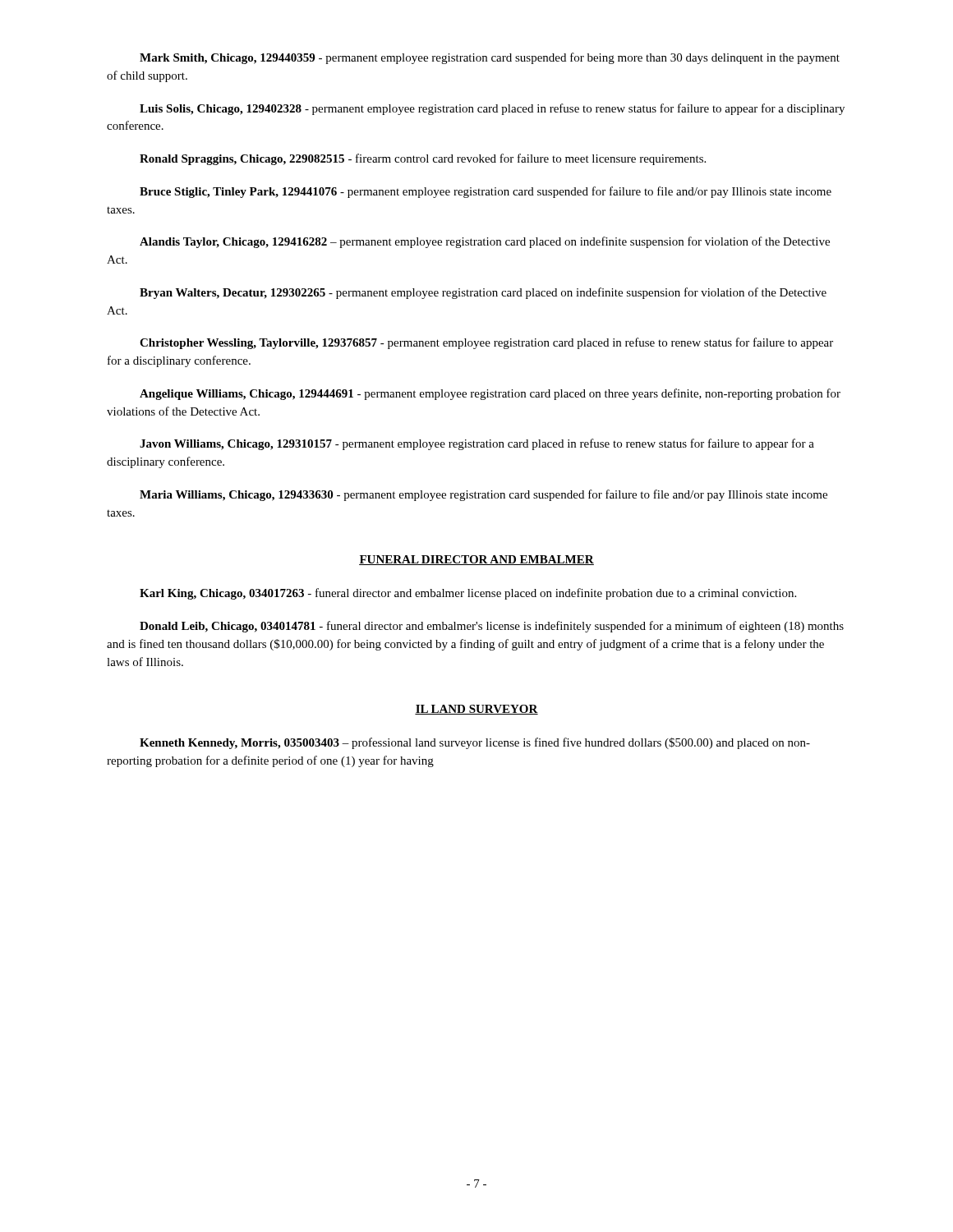
Task: Click on the text block starting "Maria Williams, Chicago, 129433630"
Action: coord(476,504)
